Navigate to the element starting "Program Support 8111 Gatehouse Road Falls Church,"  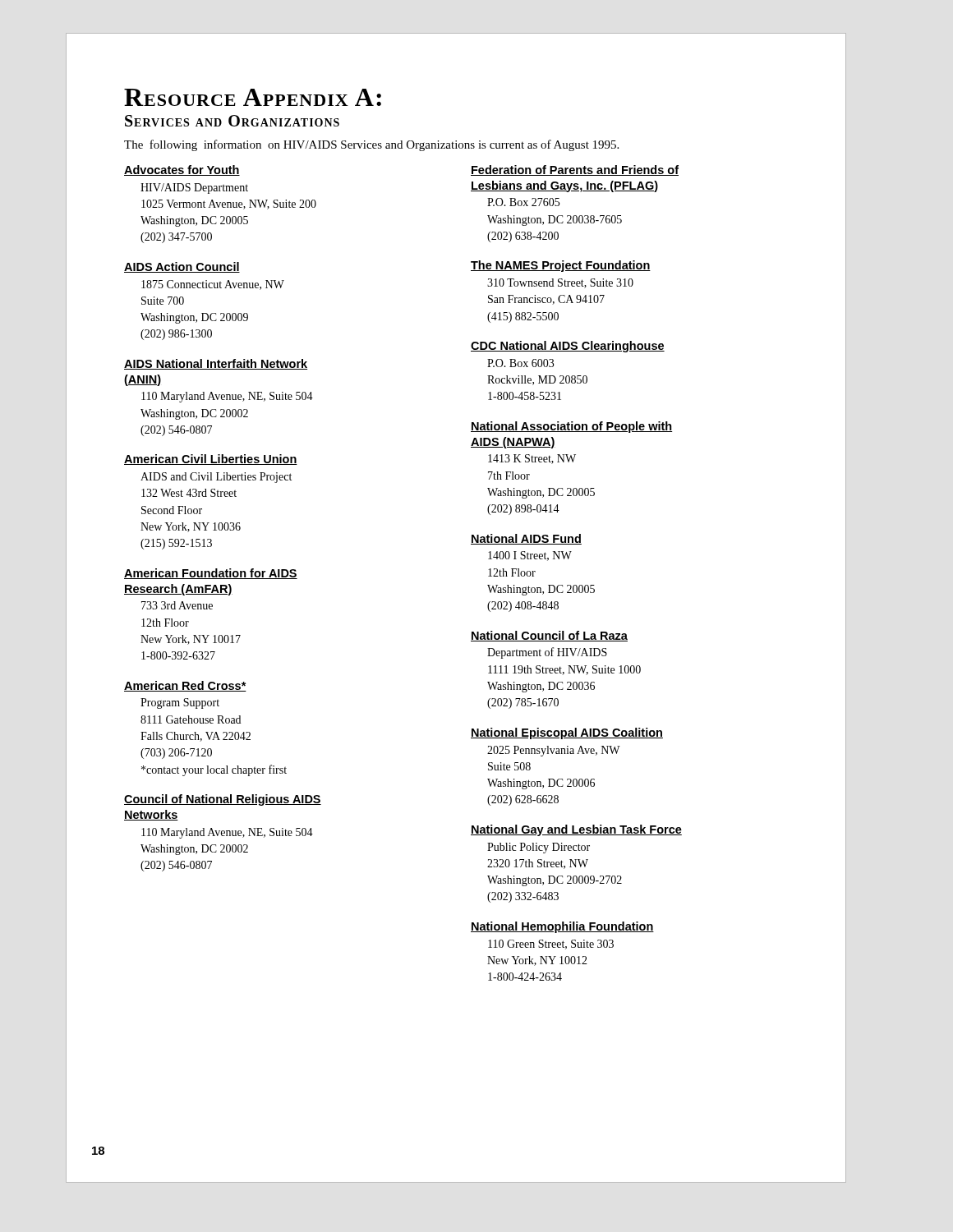tap(214, 736)
